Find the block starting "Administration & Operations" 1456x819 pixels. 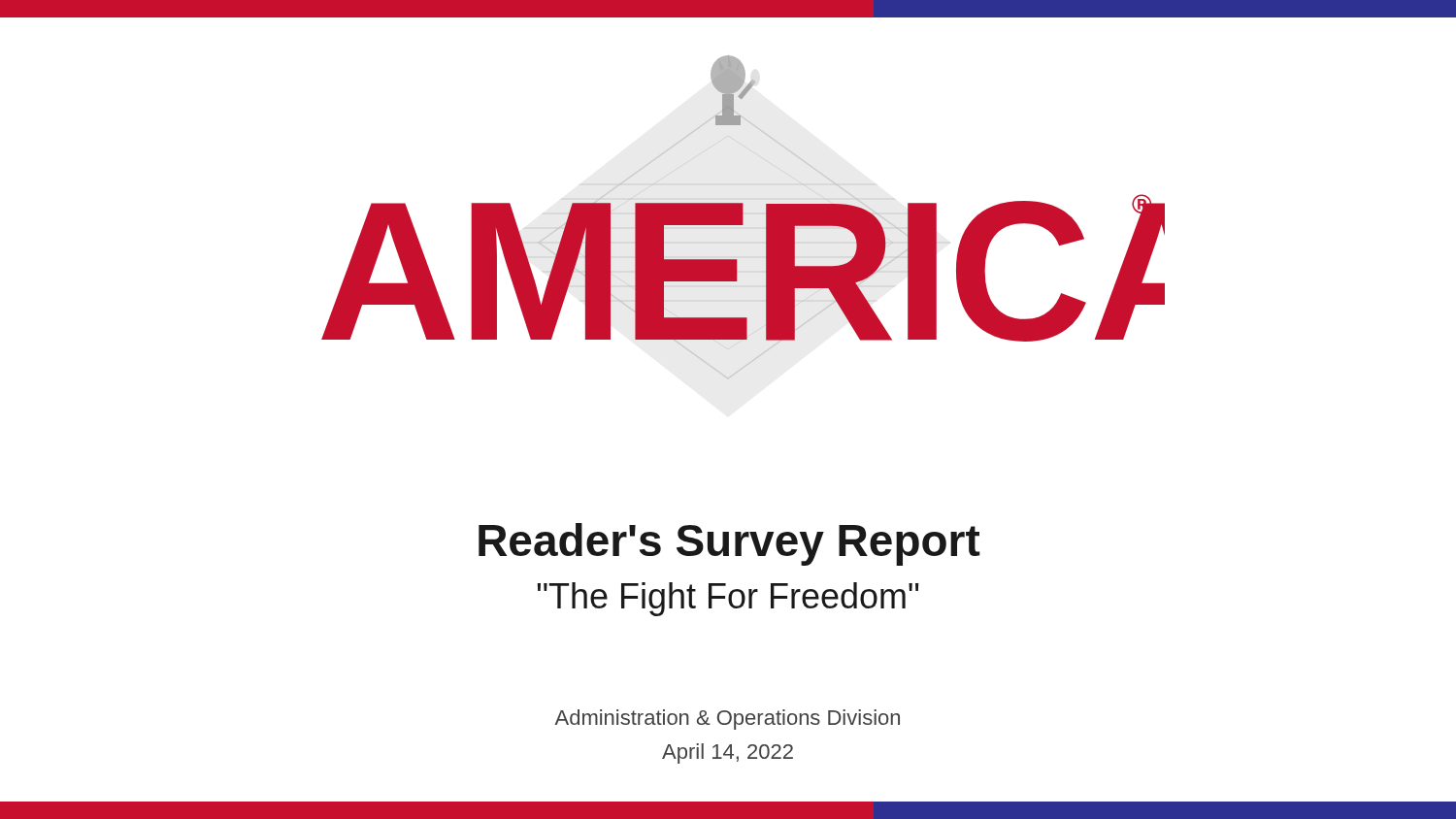click(728, 735)
